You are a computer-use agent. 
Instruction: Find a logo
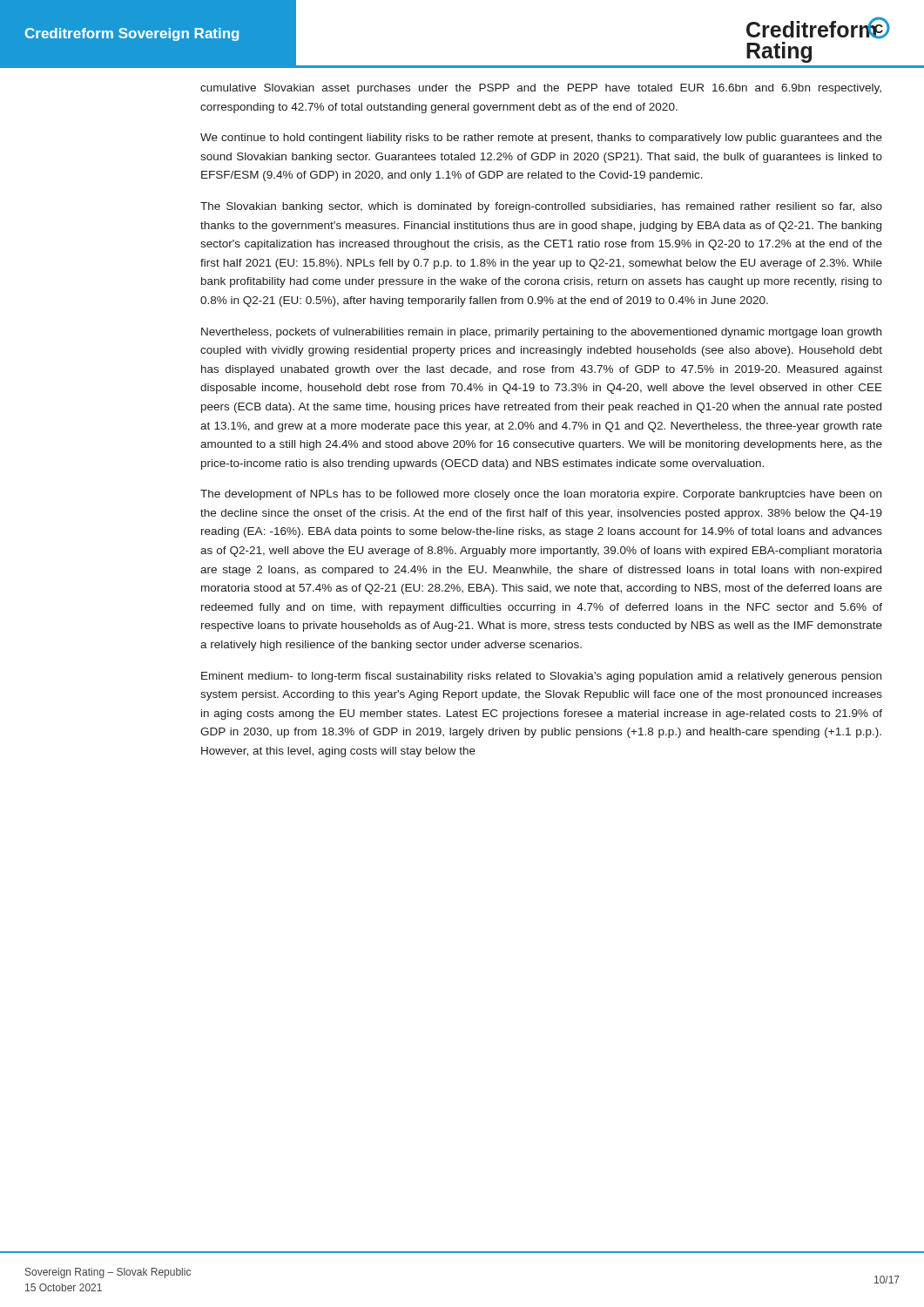click(x=822, y=37)
